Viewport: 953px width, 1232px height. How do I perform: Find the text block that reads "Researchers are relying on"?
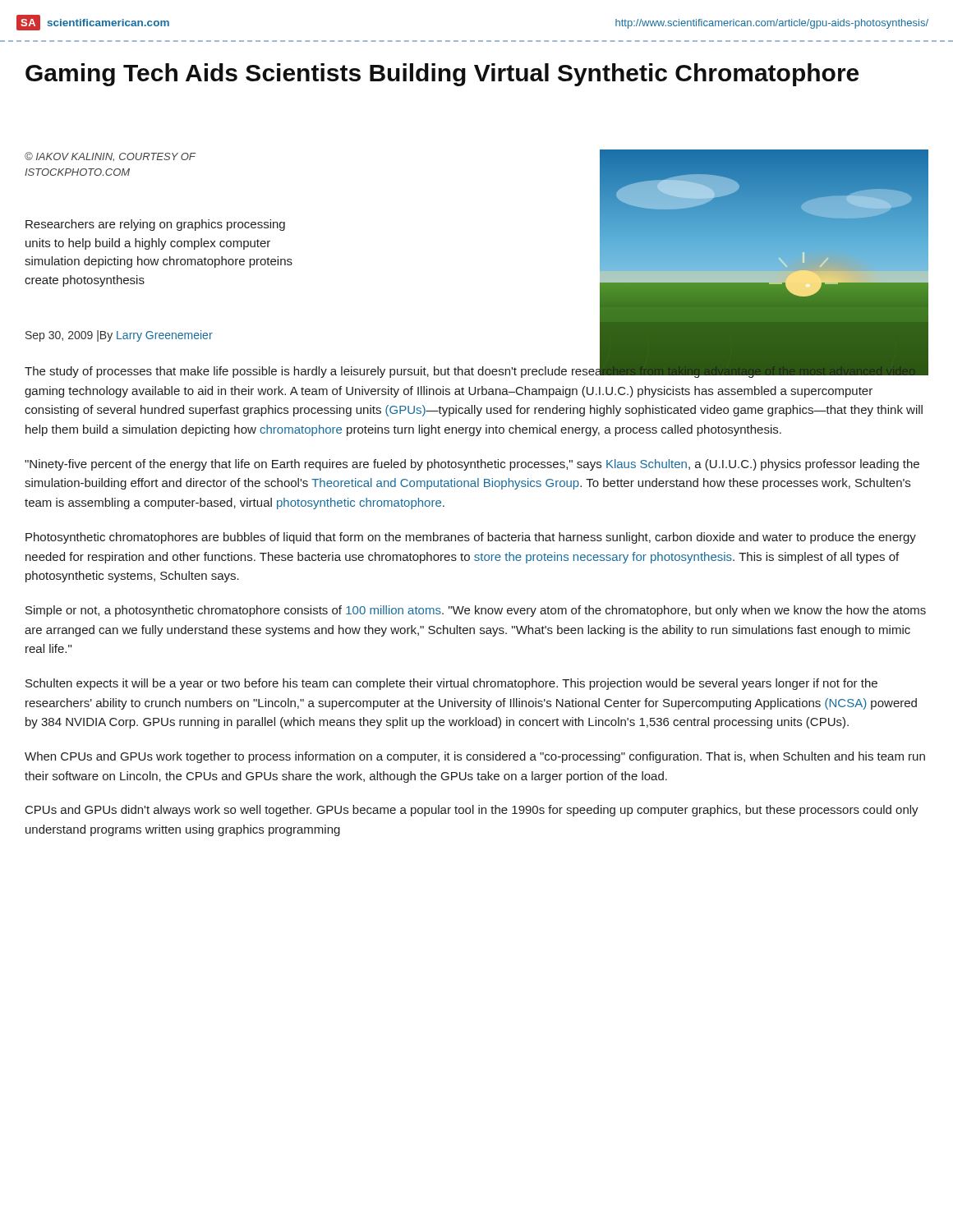pyautogui.click(x=159, y=252)
